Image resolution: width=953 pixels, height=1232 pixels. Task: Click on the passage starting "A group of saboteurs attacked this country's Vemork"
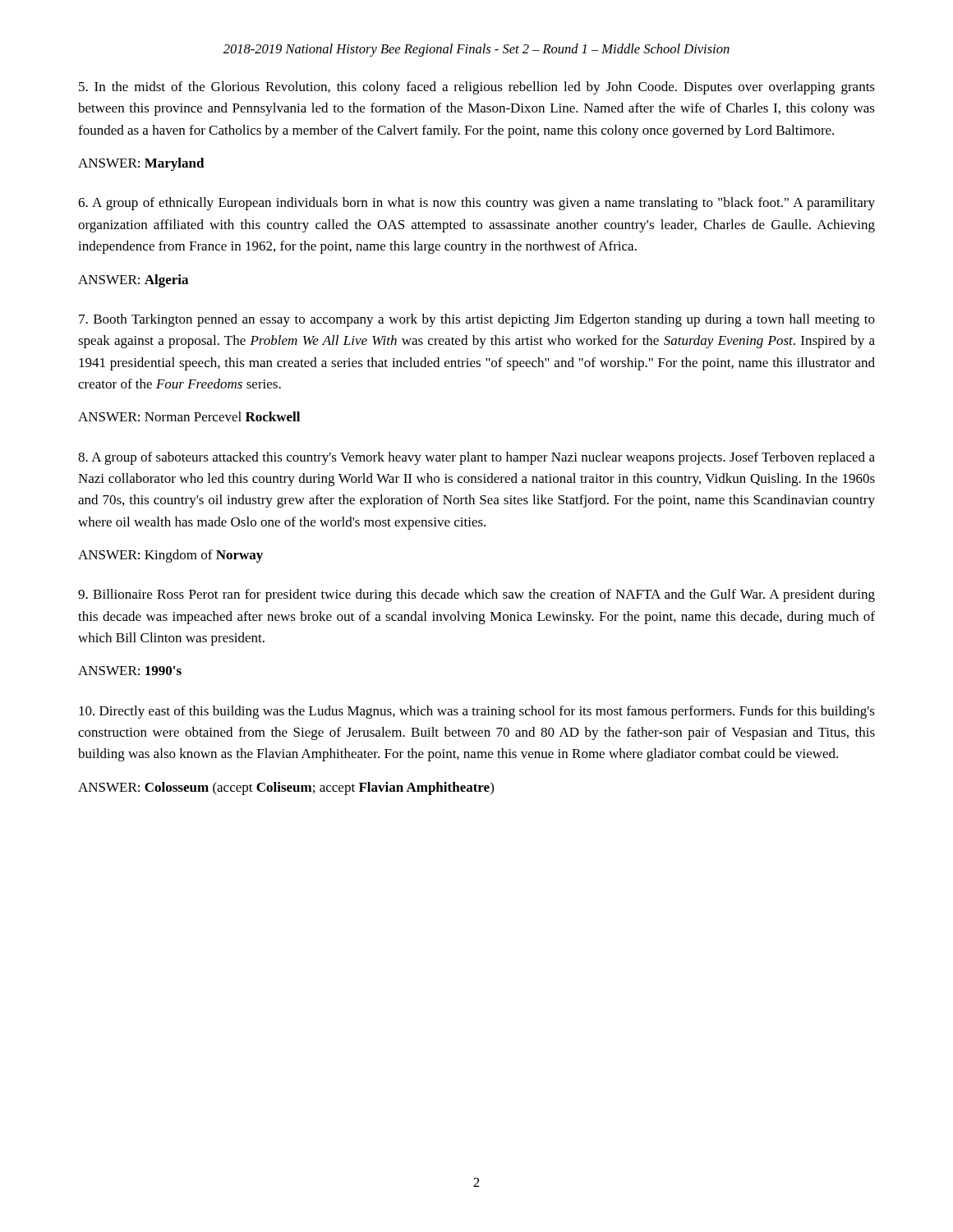pos(476,489)
